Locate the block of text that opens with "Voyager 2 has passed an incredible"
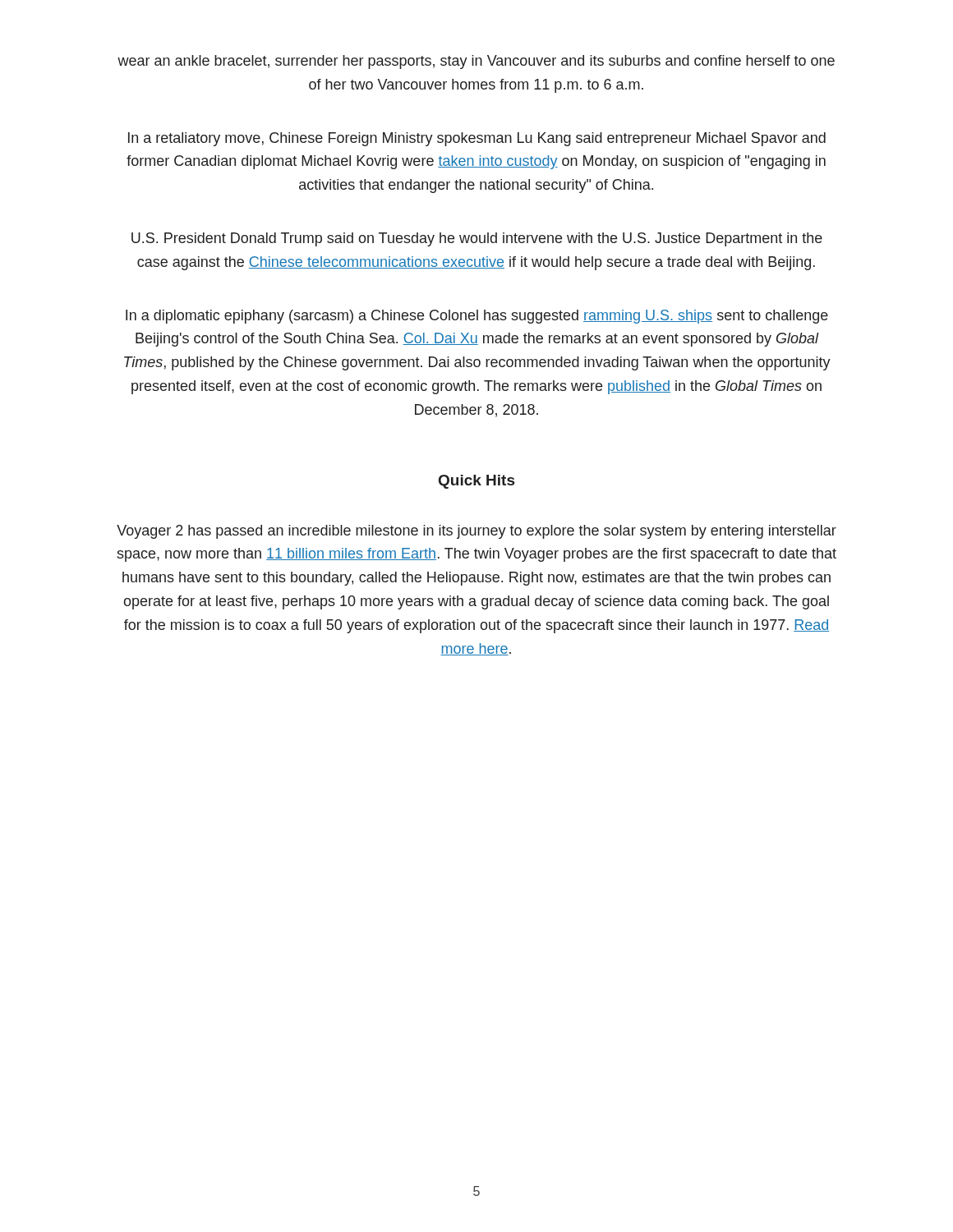Viewport: 953px width, 1232px height. tap(476, 589)
